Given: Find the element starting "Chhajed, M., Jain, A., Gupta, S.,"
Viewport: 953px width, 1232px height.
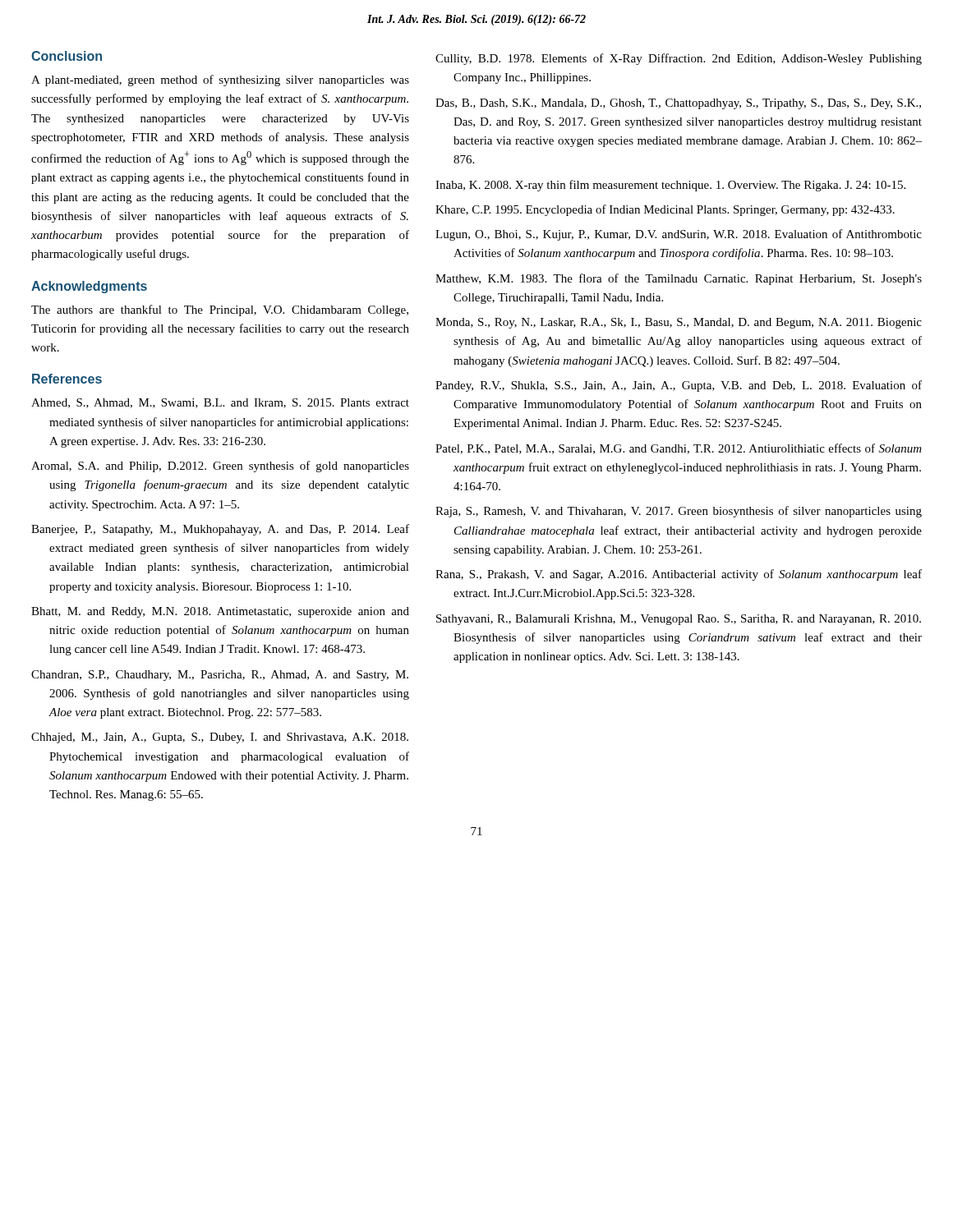Looking at the screenshot, I should pos(220,766).
